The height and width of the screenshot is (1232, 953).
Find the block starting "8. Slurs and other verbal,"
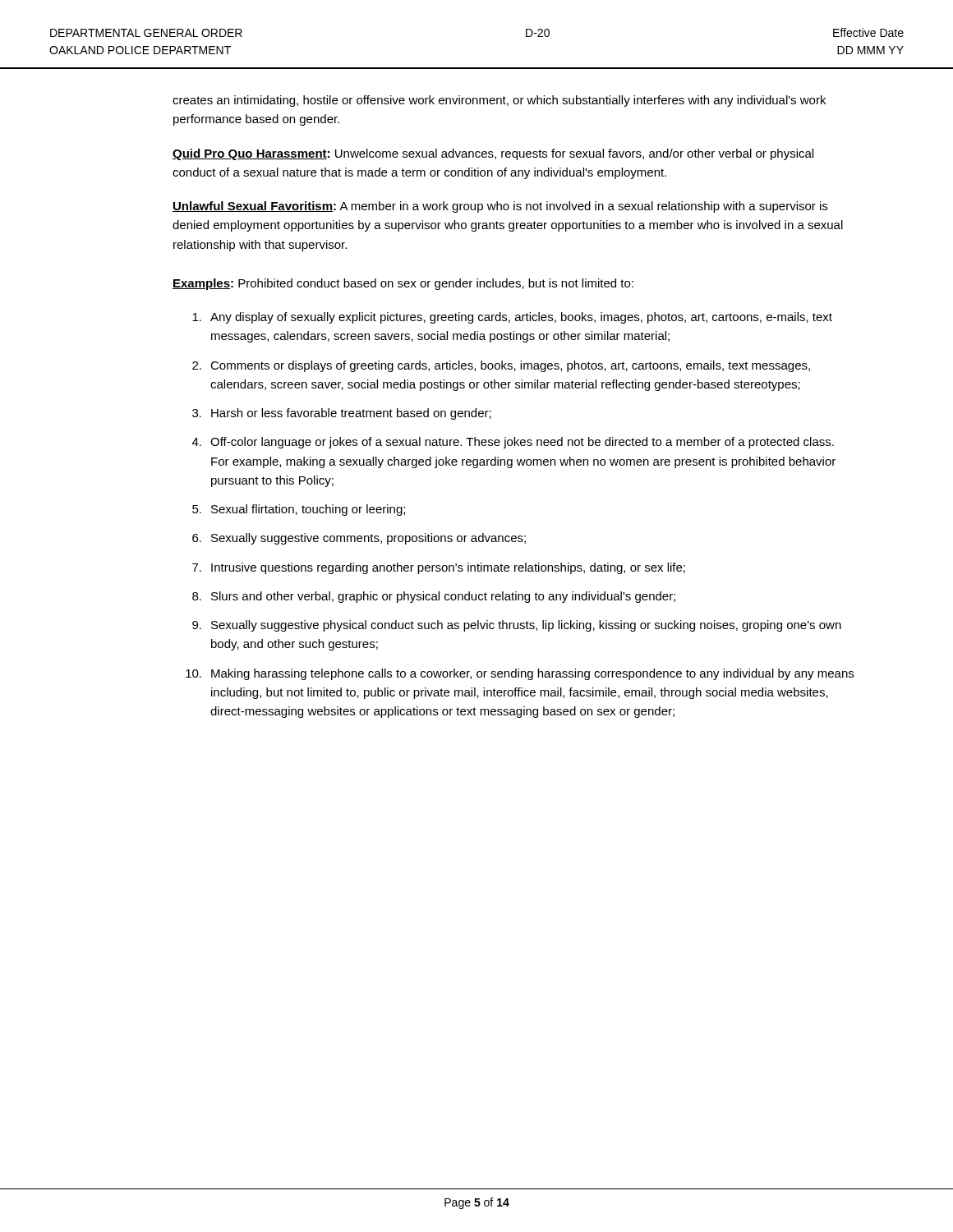513,596
